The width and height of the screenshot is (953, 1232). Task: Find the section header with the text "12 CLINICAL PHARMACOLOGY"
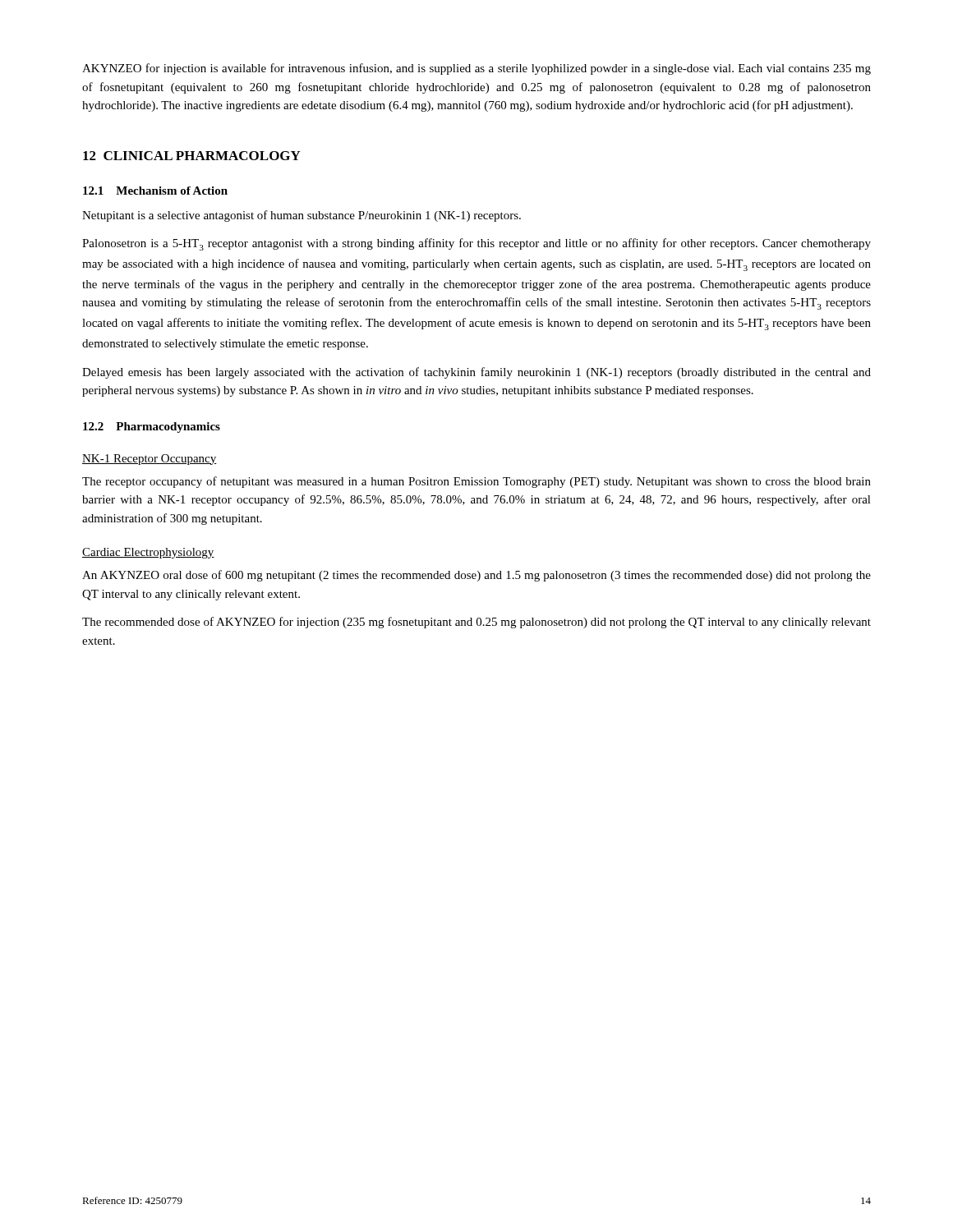[x=191, y=155]
